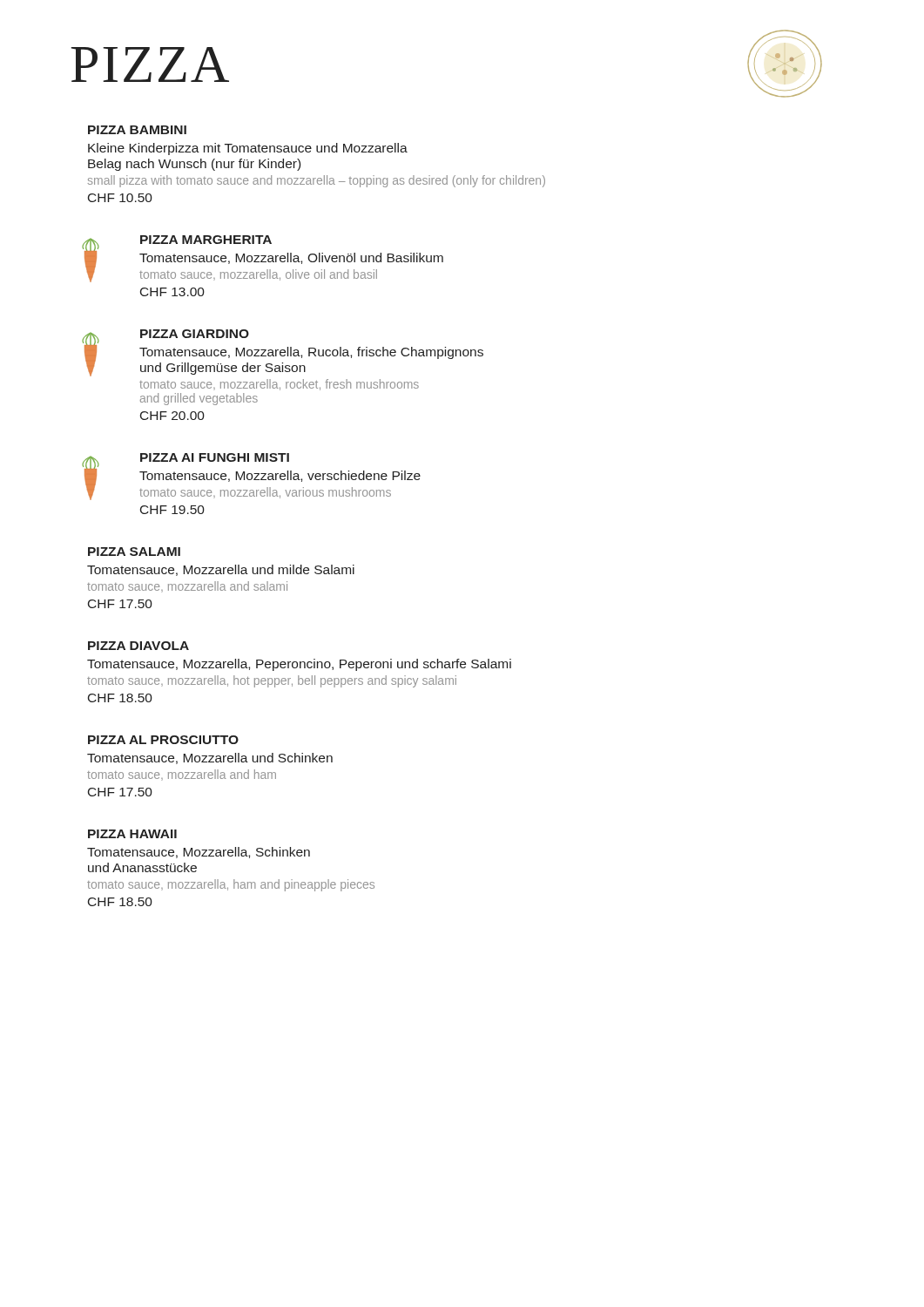Locate the list item containing "PIZZA GIARDINO Tomatensauce, Mozzarella, Rucola, frische Champignonsund"

[x=283, y=353]
